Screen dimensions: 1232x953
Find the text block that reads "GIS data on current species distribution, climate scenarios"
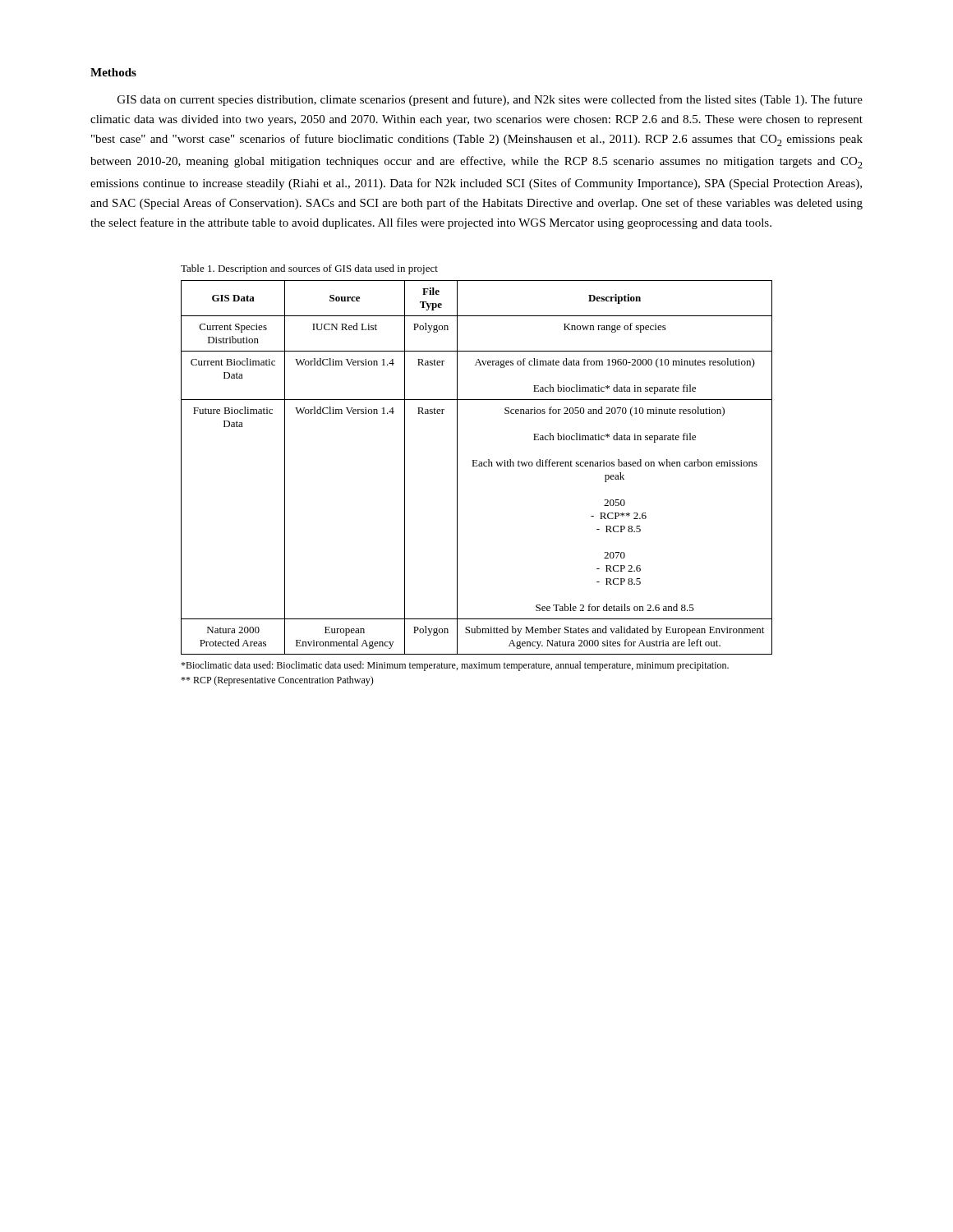[476, 161]
